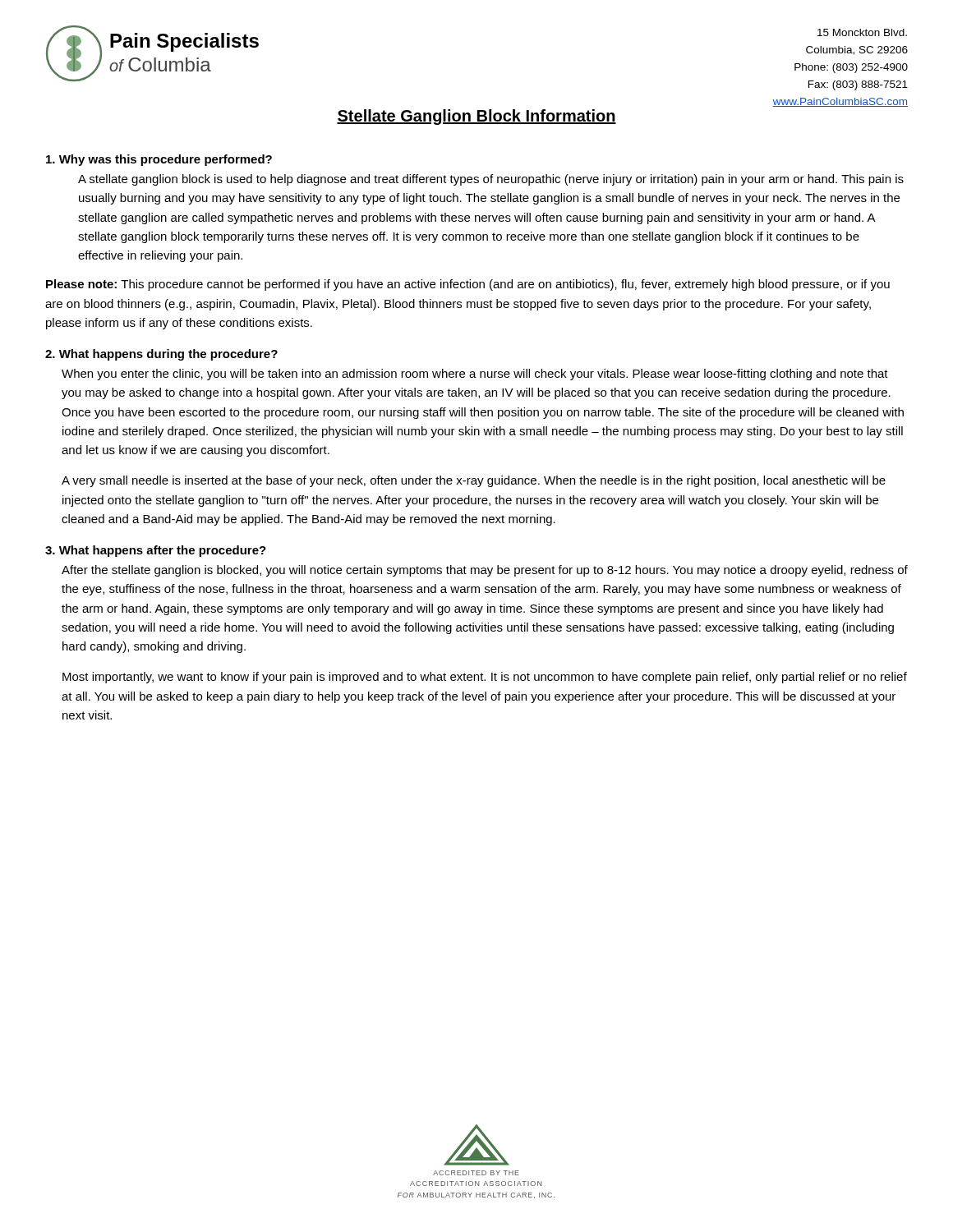Navigate to the text starting "1. Why was this procedure"
This screenshot has height=1232, width=953.
(x=159, y=159)
